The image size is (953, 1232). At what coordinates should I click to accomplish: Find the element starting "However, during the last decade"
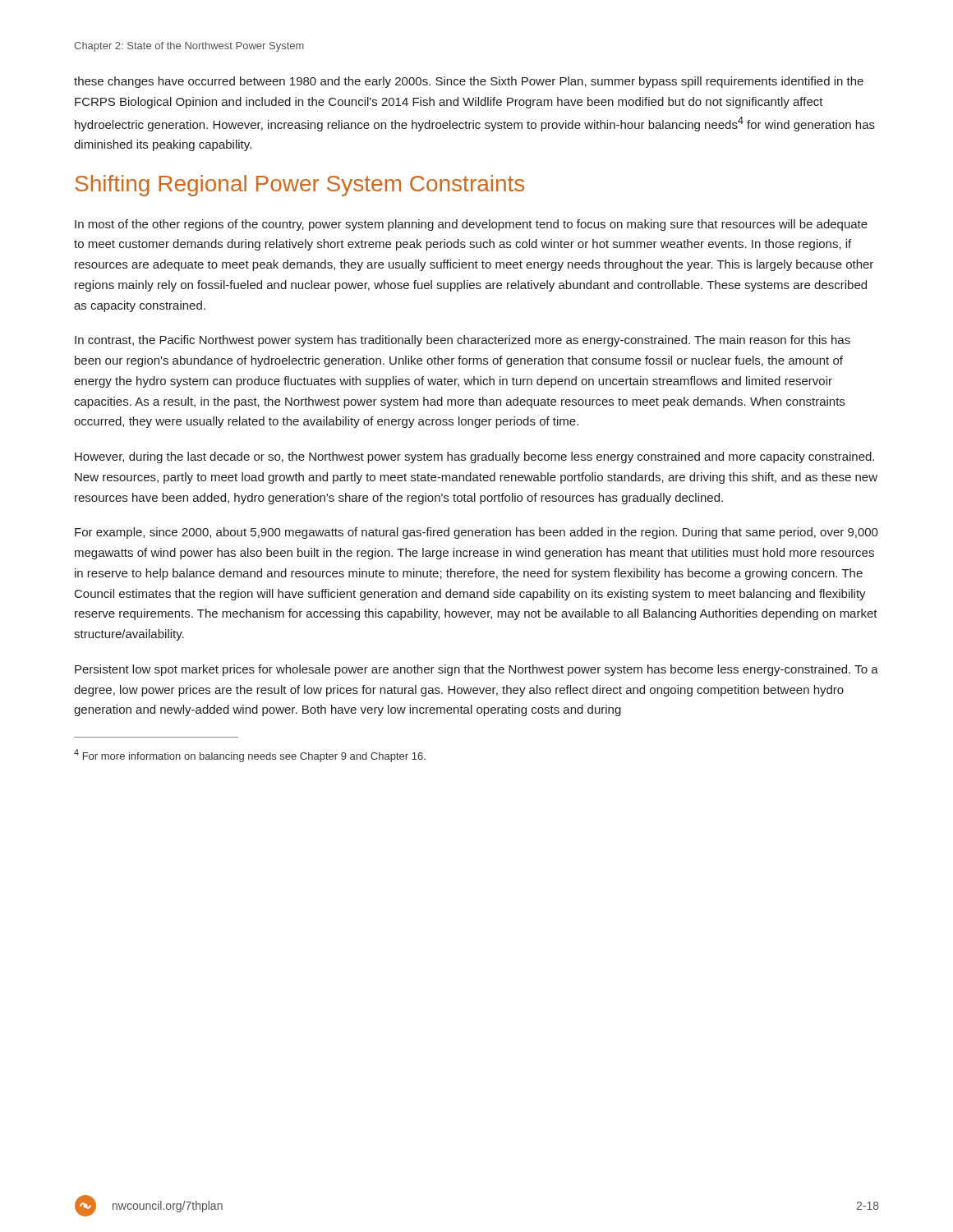tap(476, 477)
